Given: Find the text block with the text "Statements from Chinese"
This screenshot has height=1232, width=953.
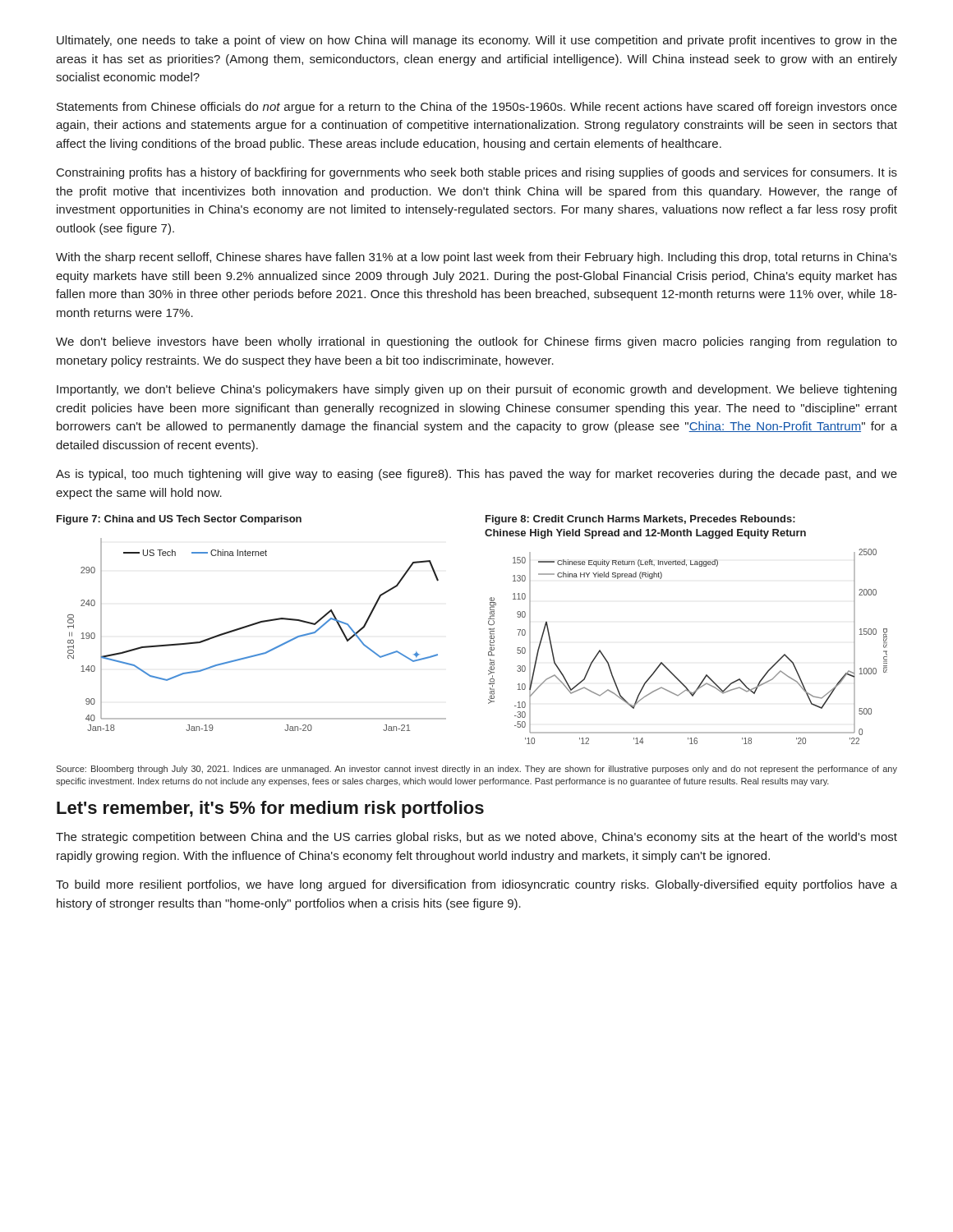Looking at the screenshot, I should (476, 125).
